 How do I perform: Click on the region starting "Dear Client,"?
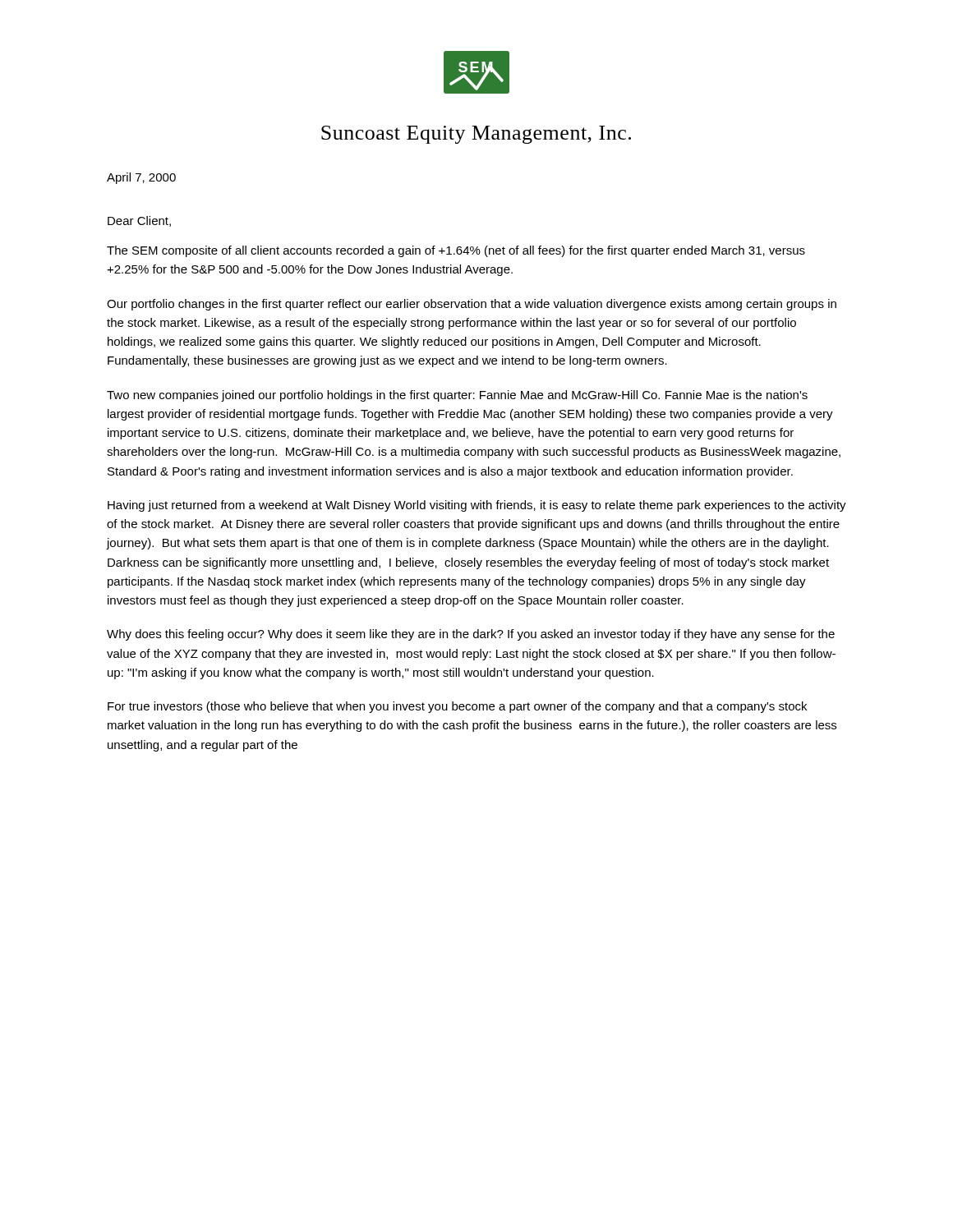pos(139,221)
